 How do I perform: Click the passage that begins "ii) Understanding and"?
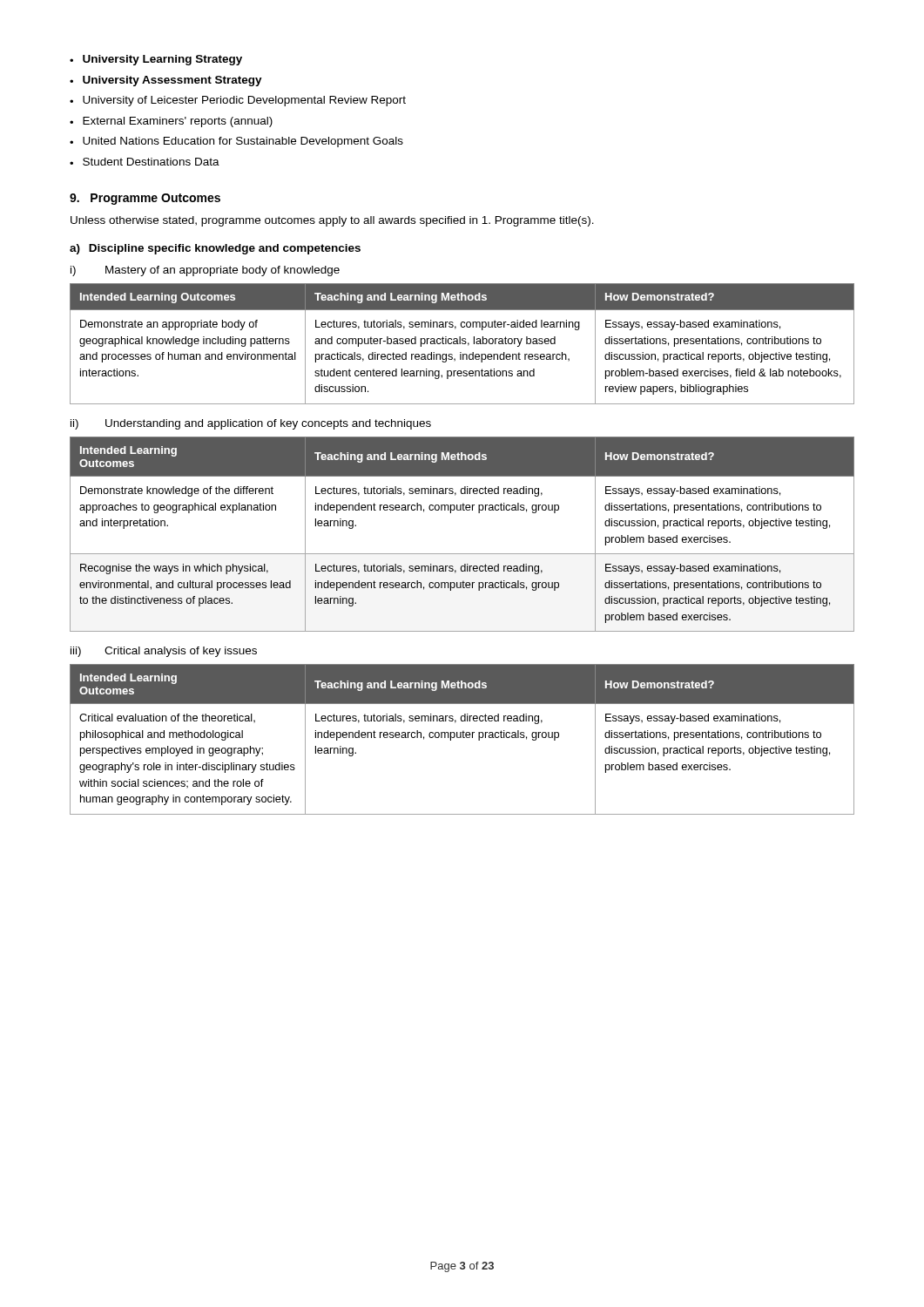[x=250, y=423]
